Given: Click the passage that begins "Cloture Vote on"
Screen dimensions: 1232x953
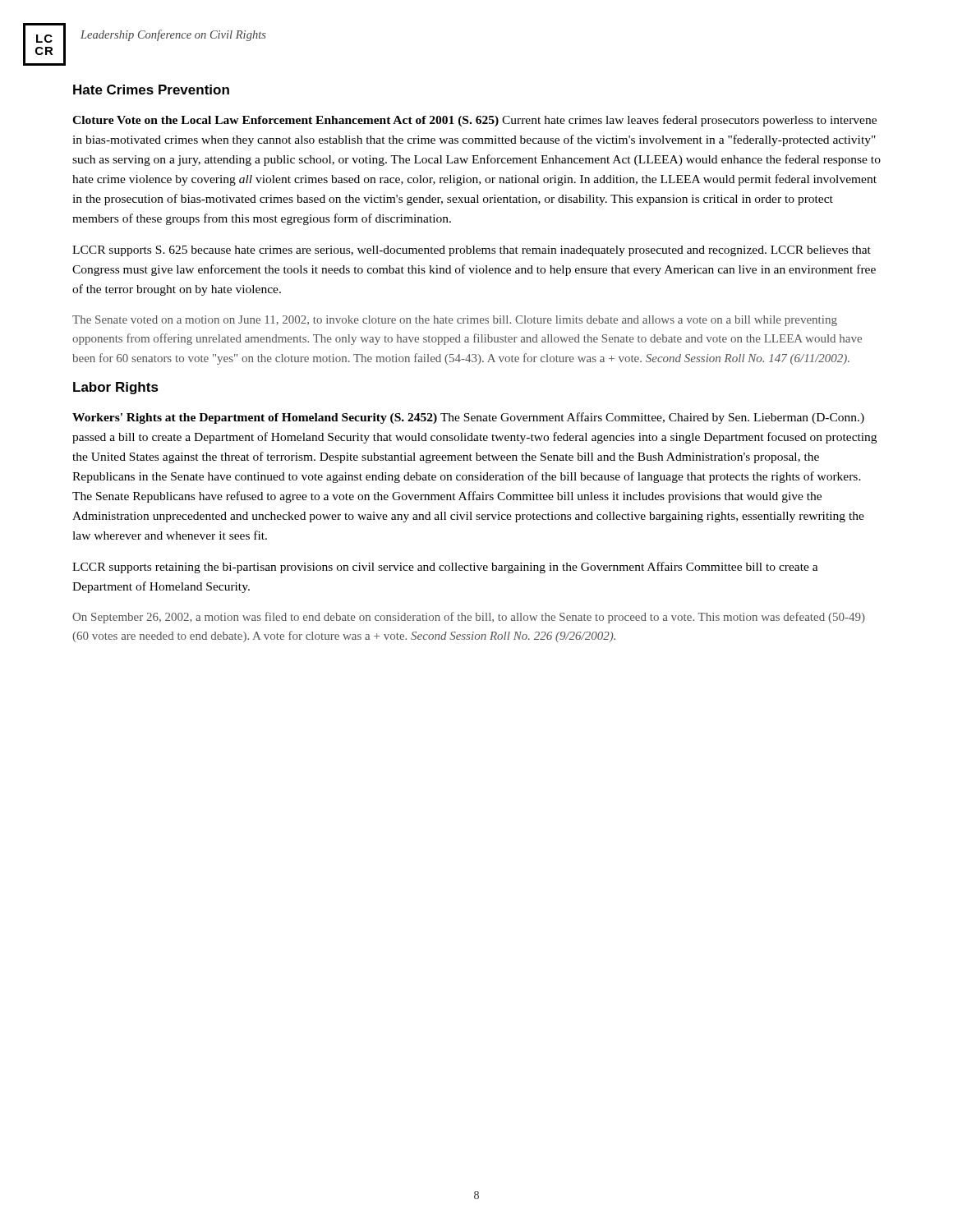Looking at the screenshot, I should tap(476, 169).
